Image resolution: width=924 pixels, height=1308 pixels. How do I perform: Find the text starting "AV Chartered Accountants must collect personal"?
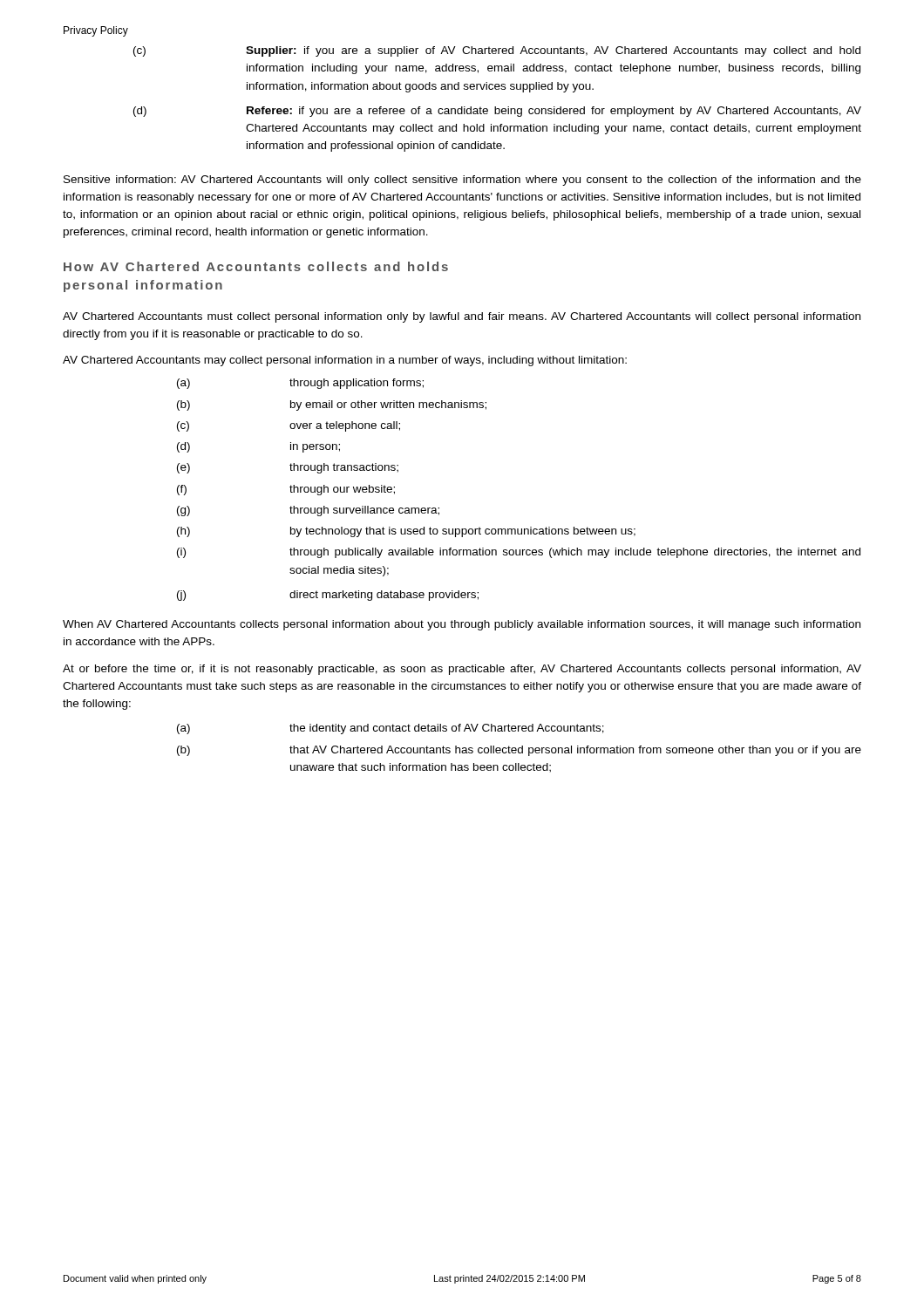pos(462,325)
